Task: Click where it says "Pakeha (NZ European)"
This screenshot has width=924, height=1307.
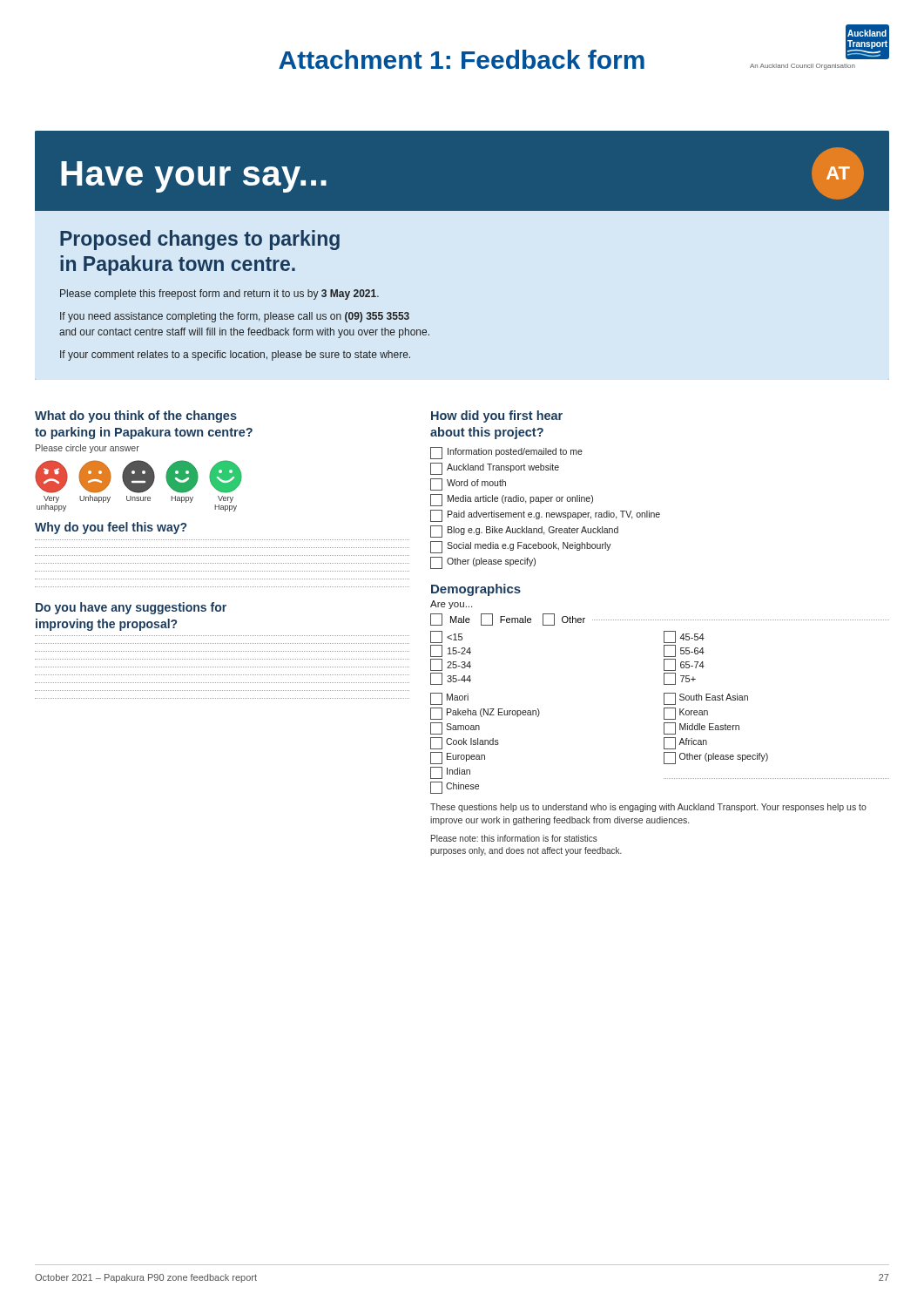Action: point(485,713)
